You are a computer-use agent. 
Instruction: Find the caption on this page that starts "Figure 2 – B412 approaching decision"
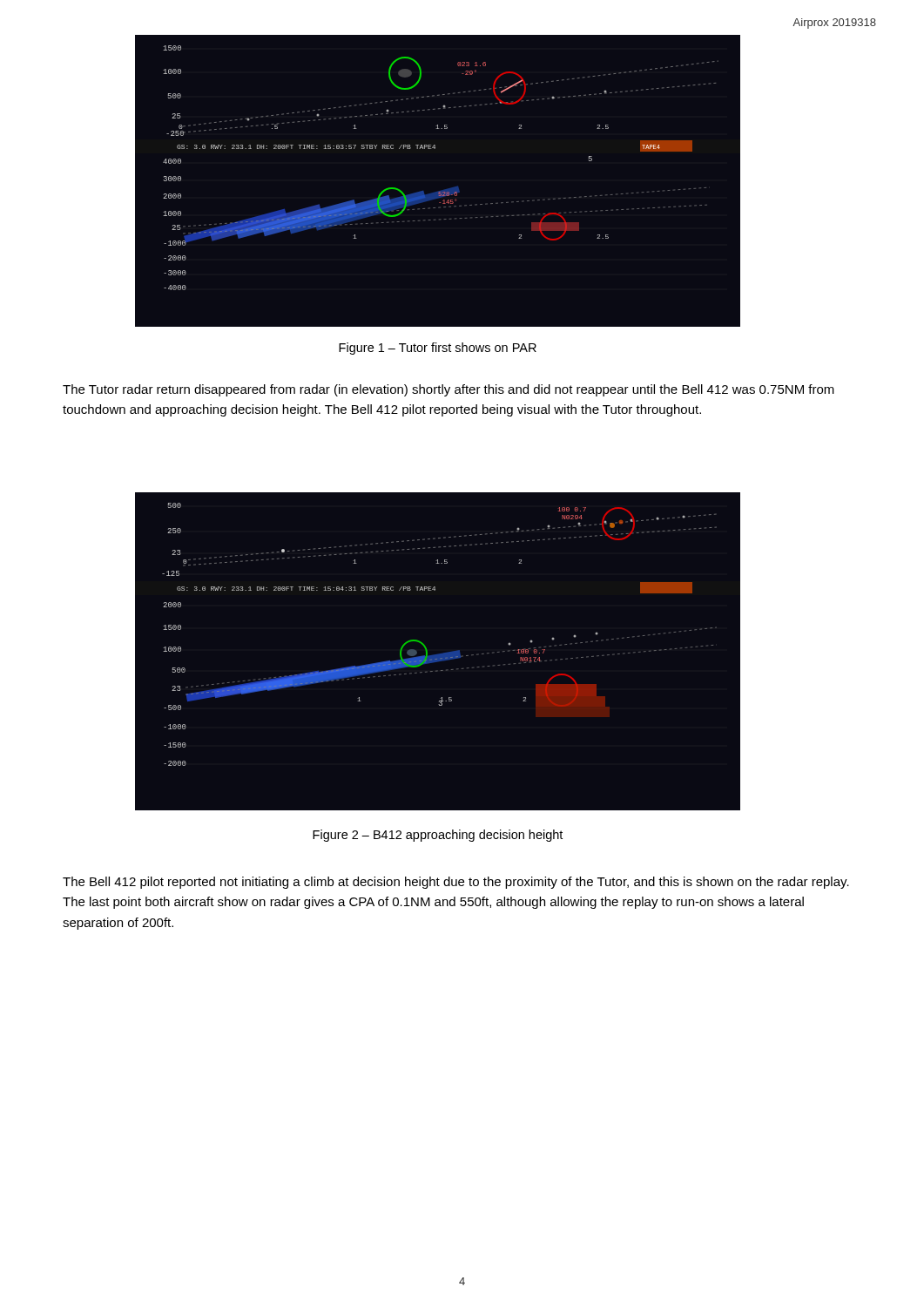point(438,835)
